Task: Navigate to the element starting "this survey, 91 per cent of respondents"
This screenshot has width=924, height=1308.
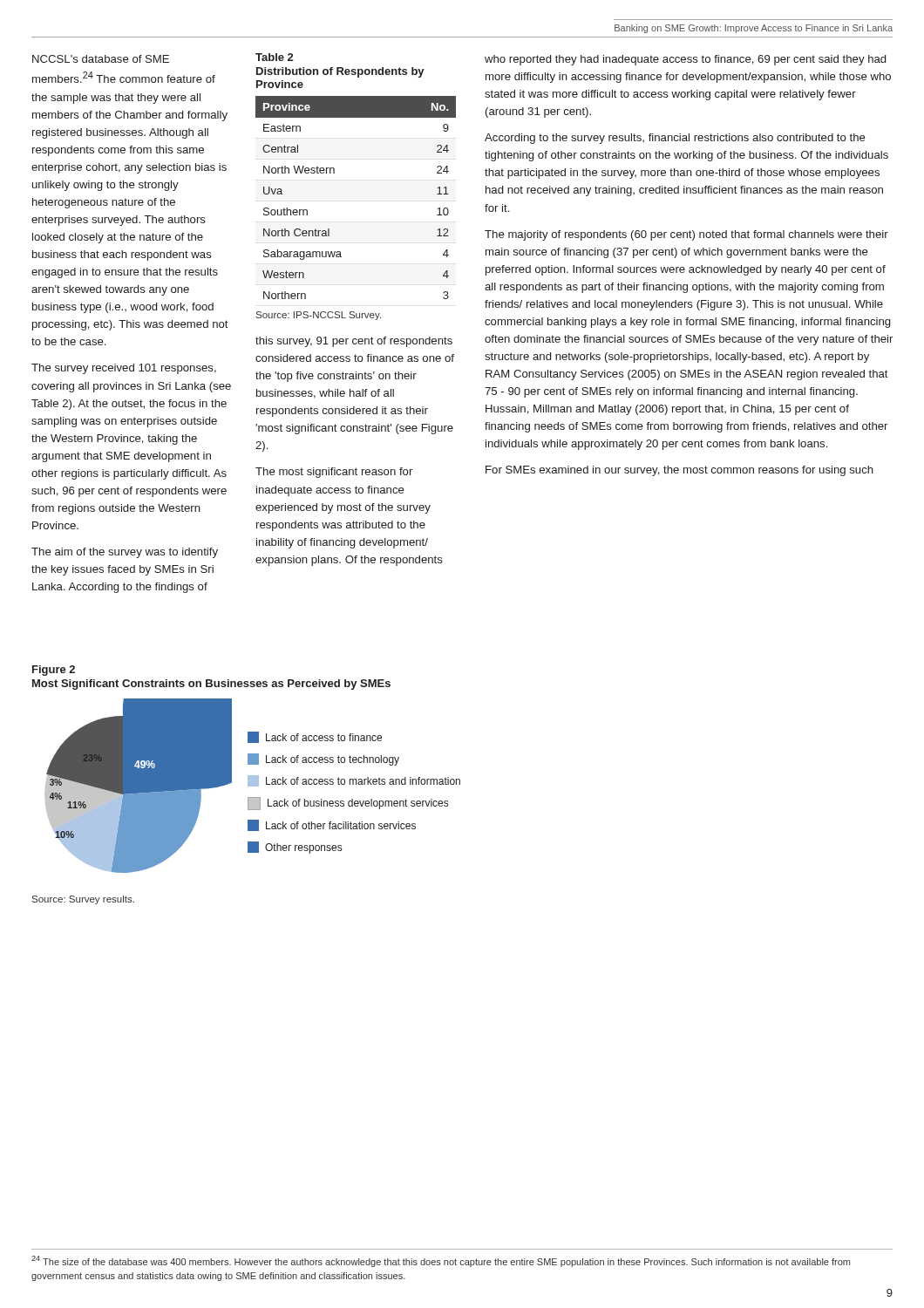Action: [x=355, y=393]
